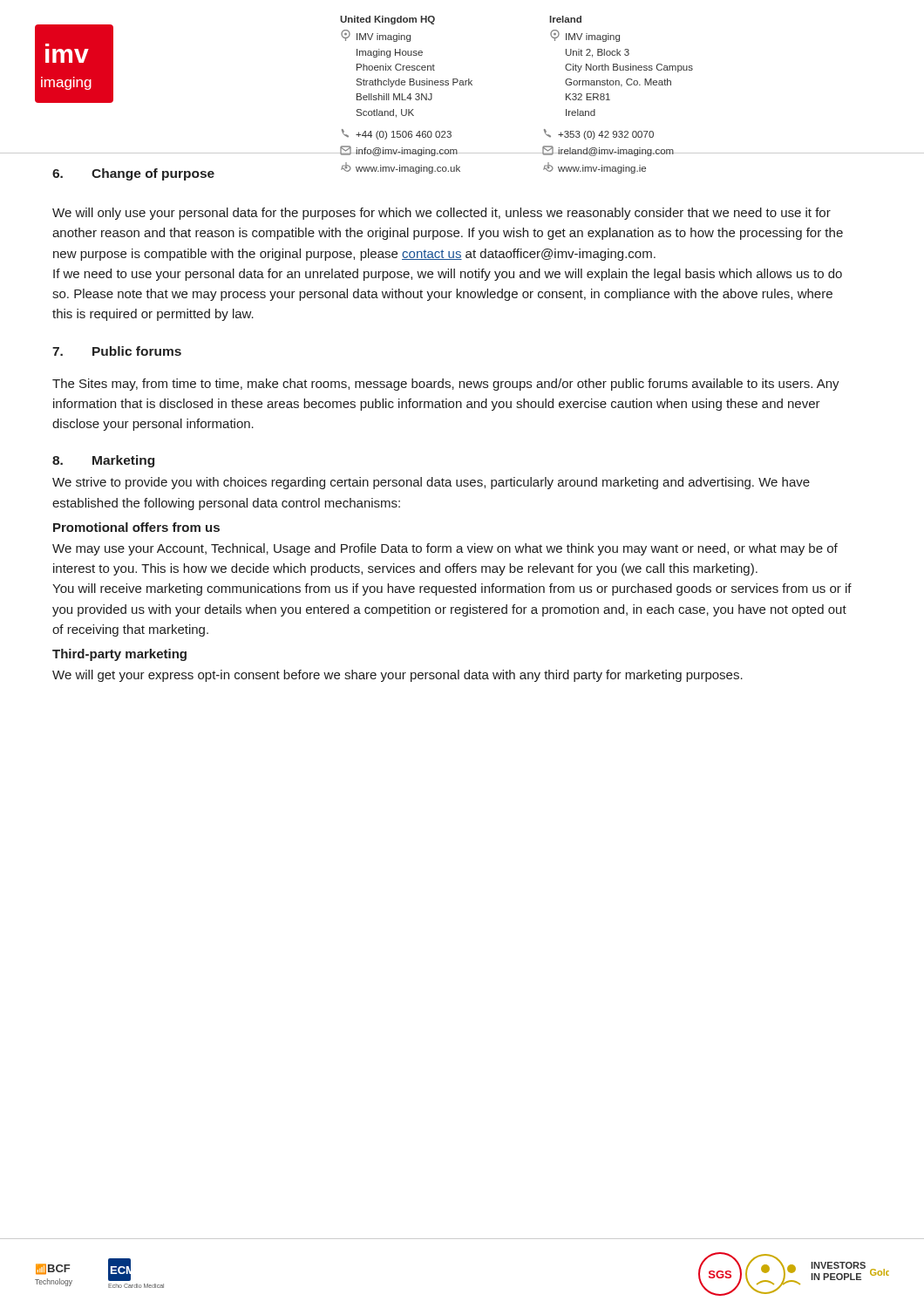
Task: Click on the text starting "7.Public forums"
Action: pyautogui.click(x=117, y=351)
